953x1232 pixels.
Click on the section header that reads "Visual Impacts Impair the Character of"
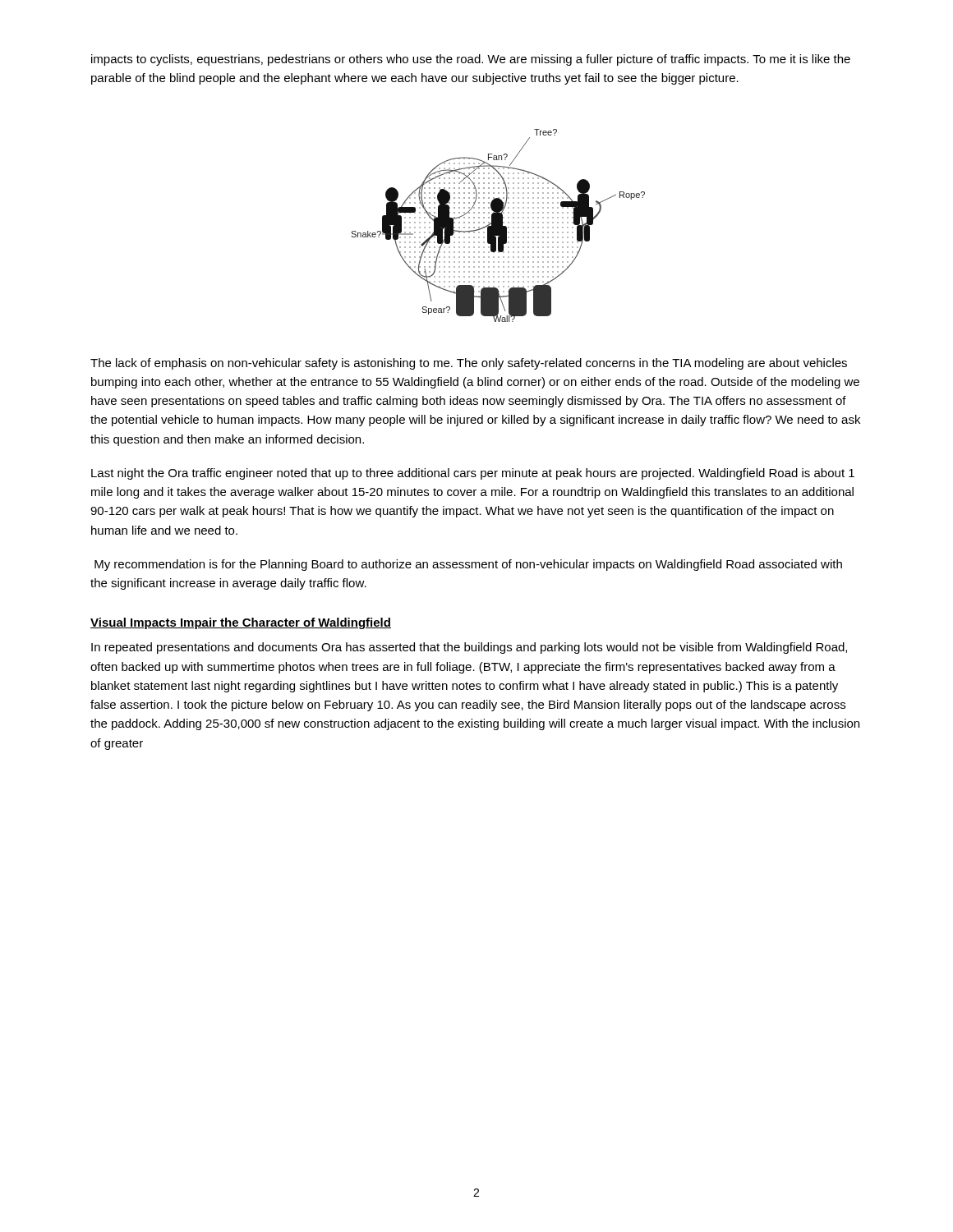[x=241, y=622]
